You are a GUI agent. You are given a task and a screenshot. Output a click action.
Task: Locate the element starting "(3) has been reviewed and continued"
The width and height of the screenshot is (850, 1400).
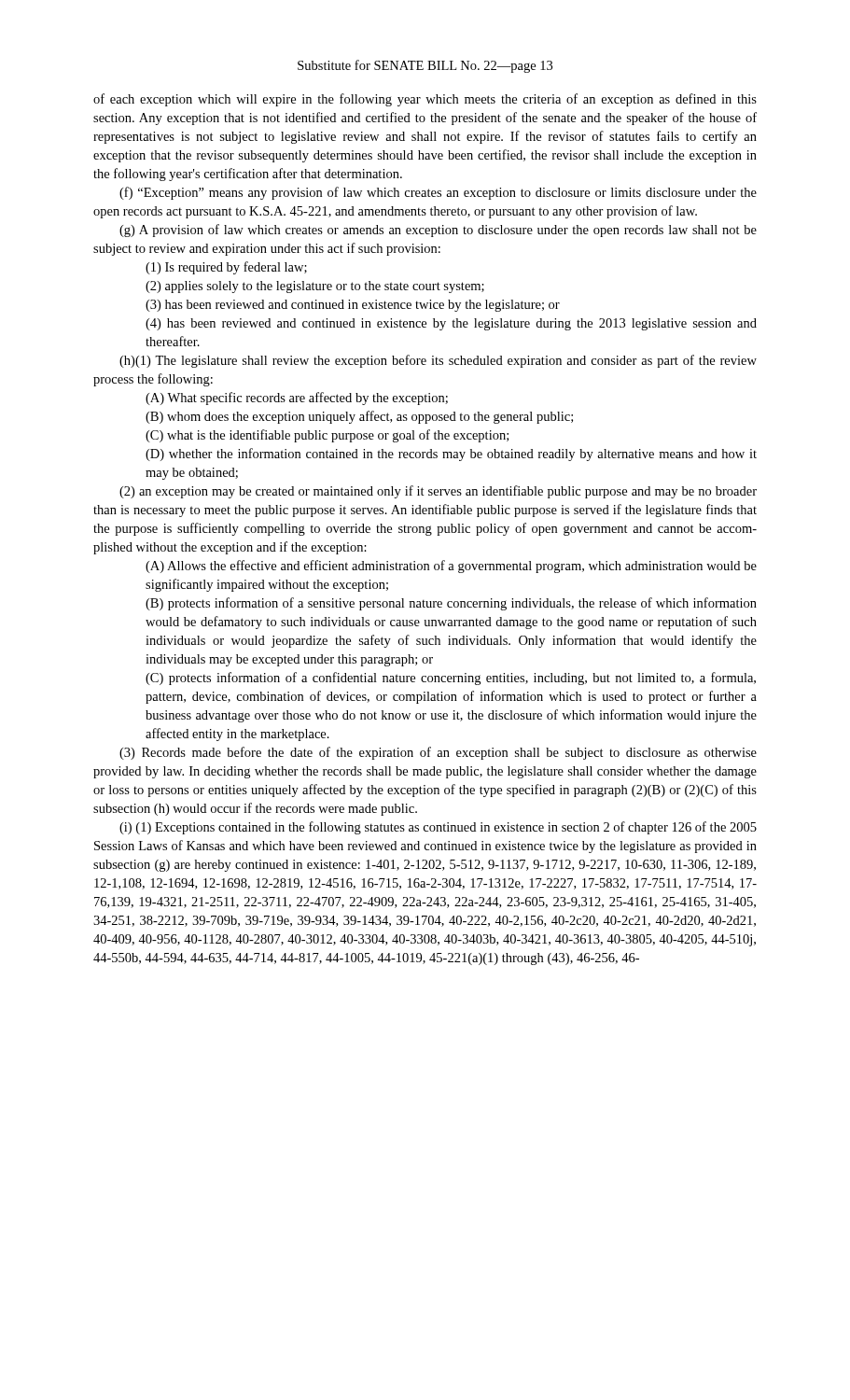pos(451,304)
